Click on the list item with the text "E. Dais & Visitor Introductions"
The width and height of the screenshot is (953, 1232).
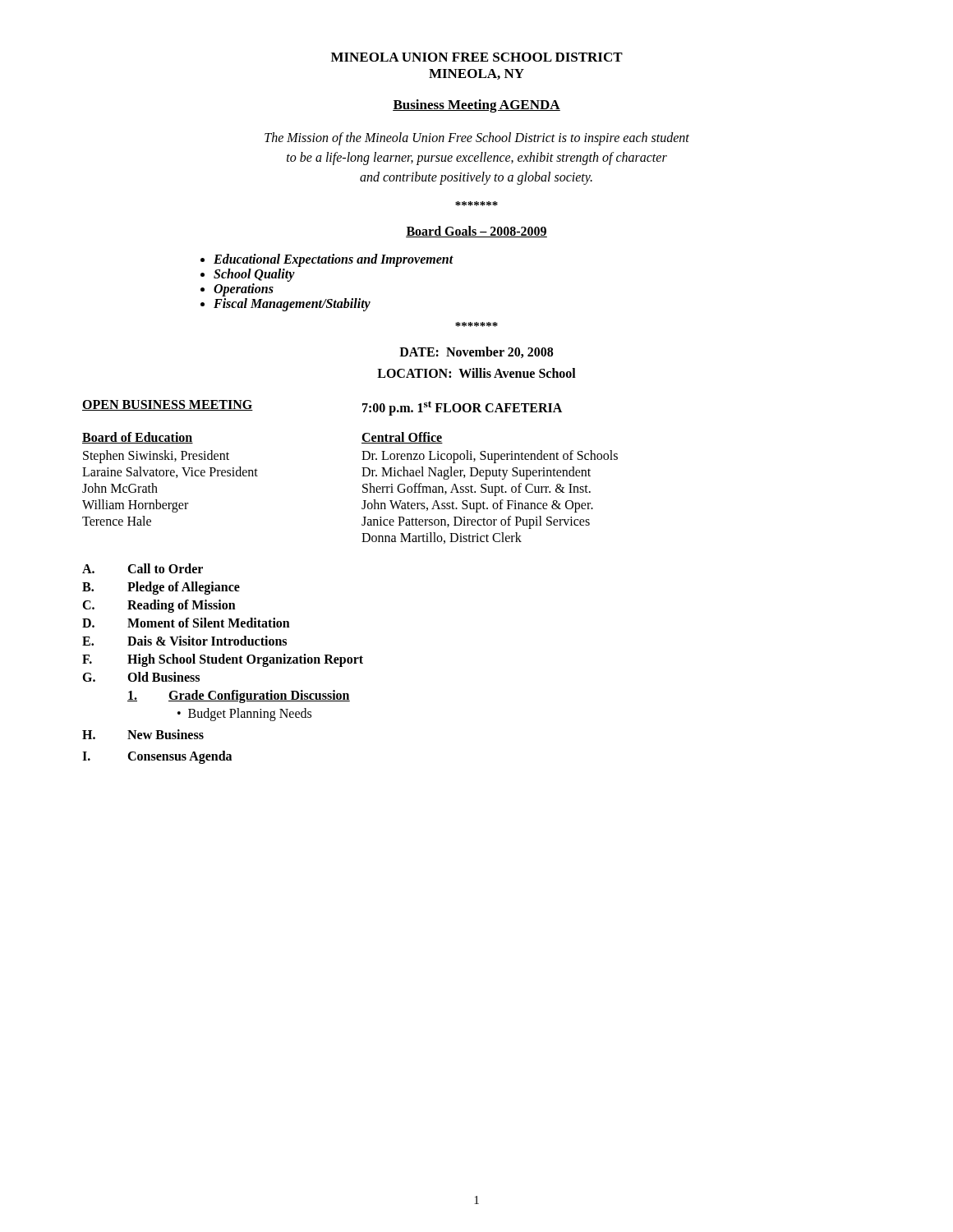[x=184, y=641]
